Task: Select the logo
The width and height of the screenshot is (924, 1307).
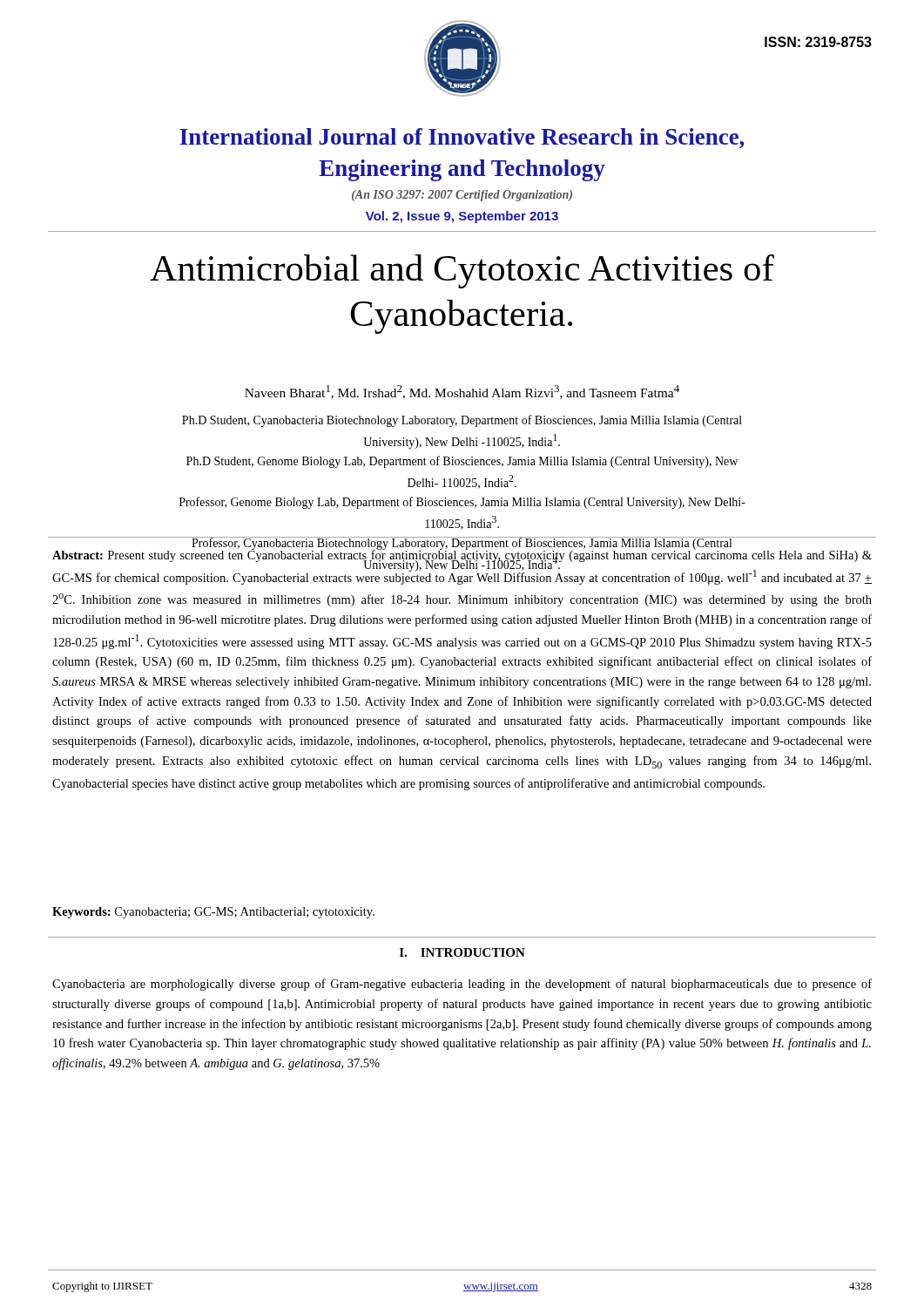Action: [462, 58]
